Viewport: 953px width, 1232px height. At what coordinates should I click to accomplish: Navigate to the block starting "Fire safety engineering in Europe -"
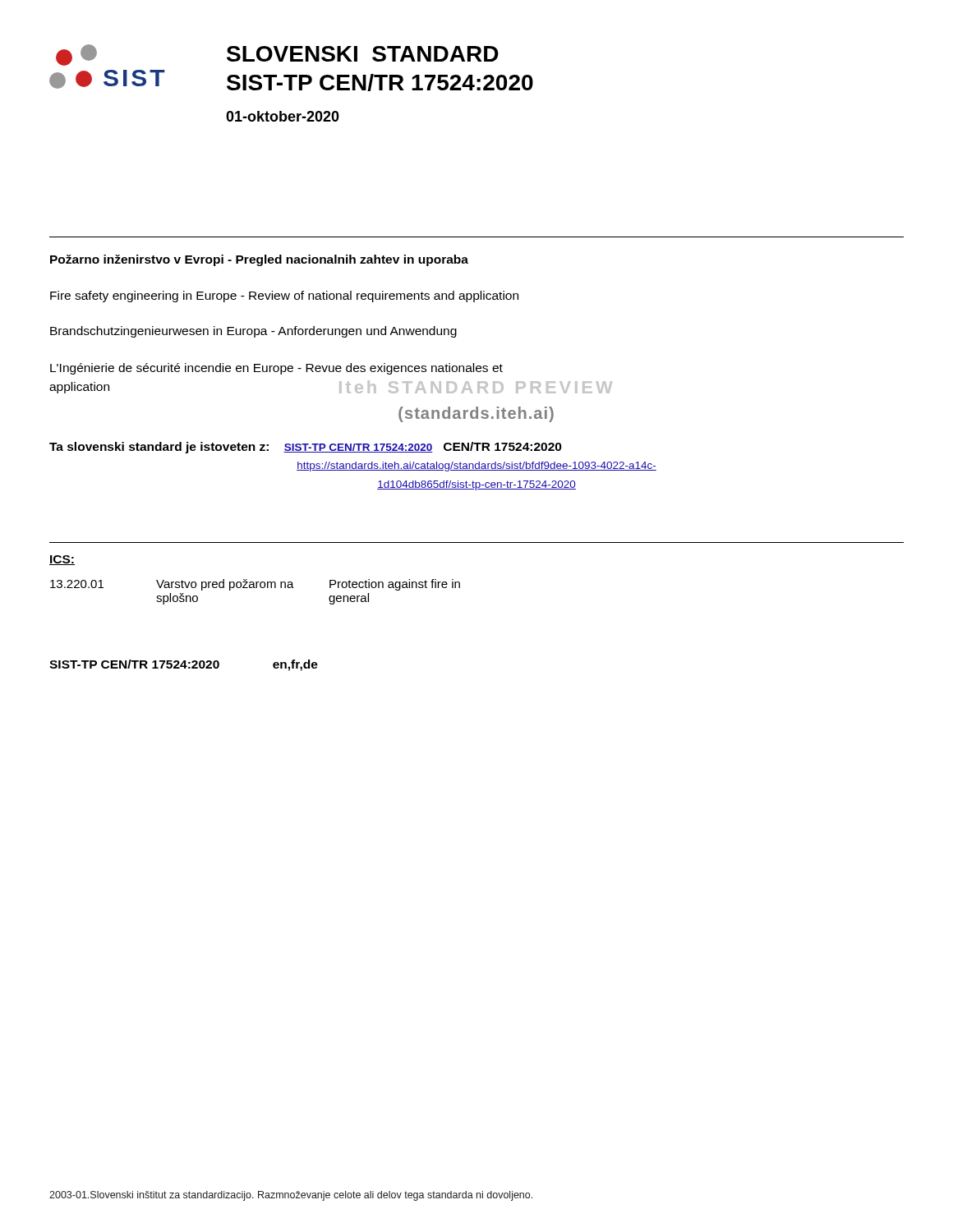284,295
